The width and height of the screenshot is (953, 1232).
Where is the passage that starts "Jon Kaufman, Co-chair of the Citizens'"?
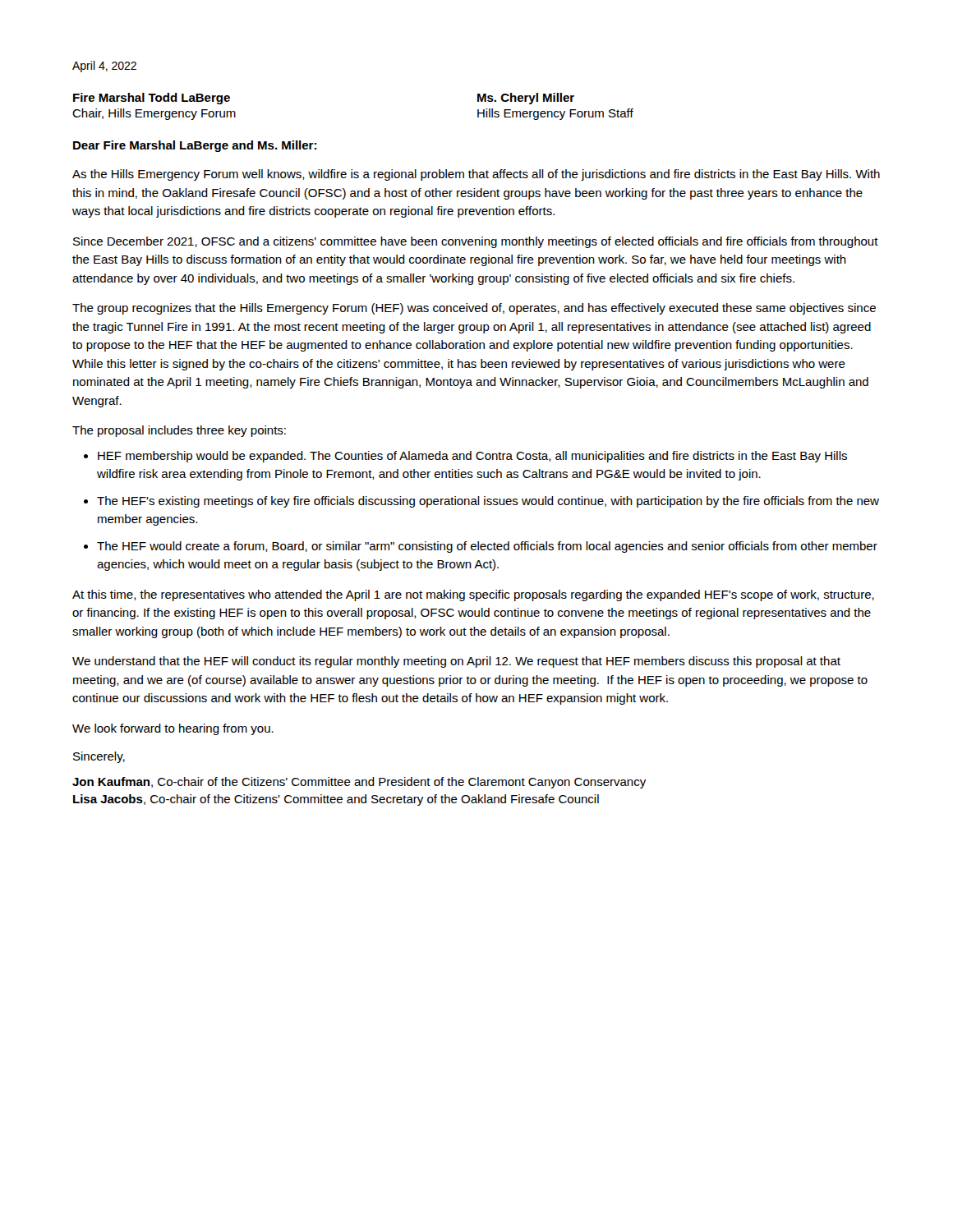pyautogui.click(x=359, y=782)
